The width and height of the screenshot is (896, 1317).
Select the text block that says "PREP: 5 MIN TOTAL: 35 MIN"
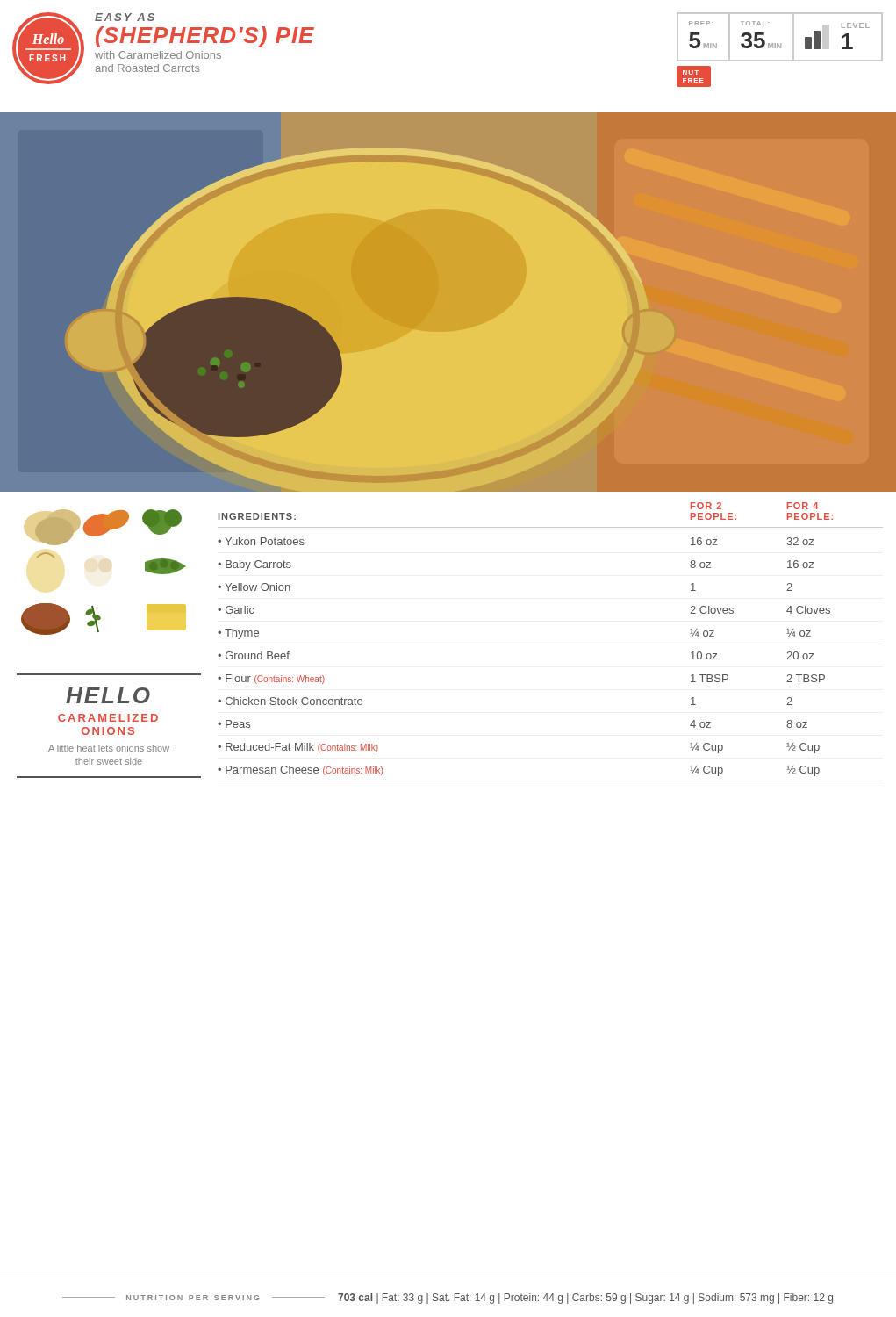coord(780,50)
